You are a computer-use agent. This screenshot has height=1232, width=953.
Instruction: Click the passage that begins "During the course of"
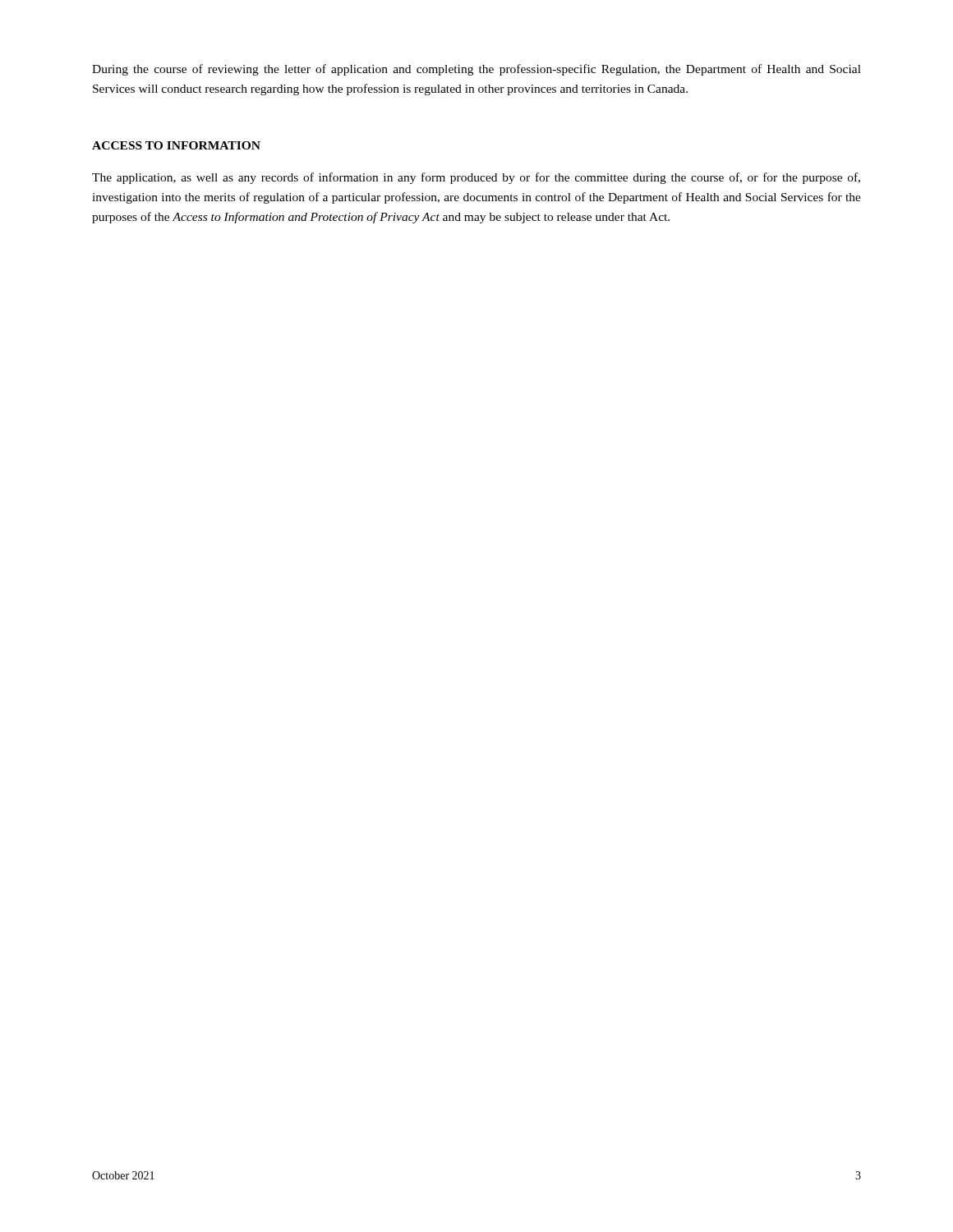[x=476, y=78]
